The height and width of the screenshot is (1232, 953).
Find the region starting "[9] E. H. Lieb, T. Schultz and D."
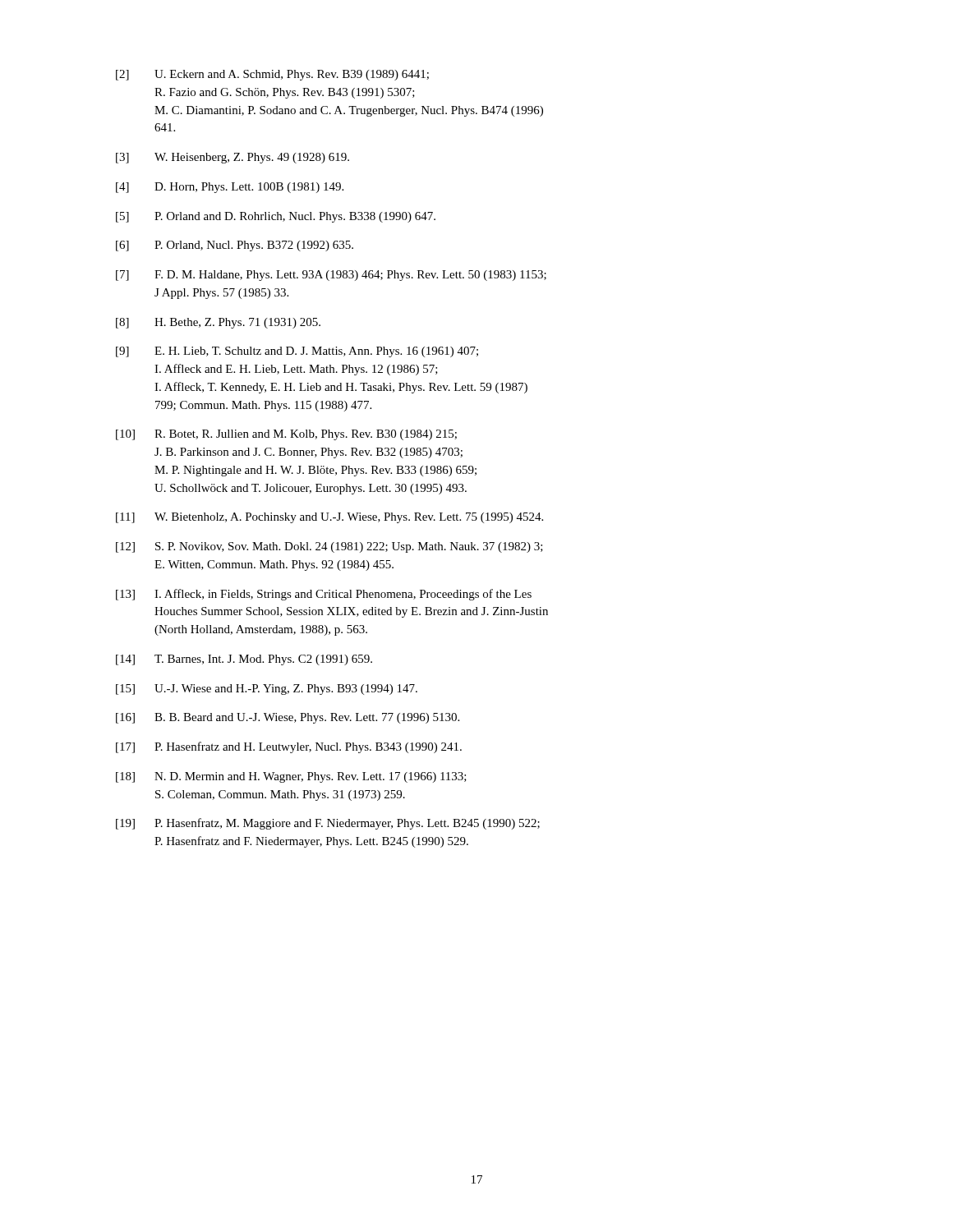tap(476, 378)
